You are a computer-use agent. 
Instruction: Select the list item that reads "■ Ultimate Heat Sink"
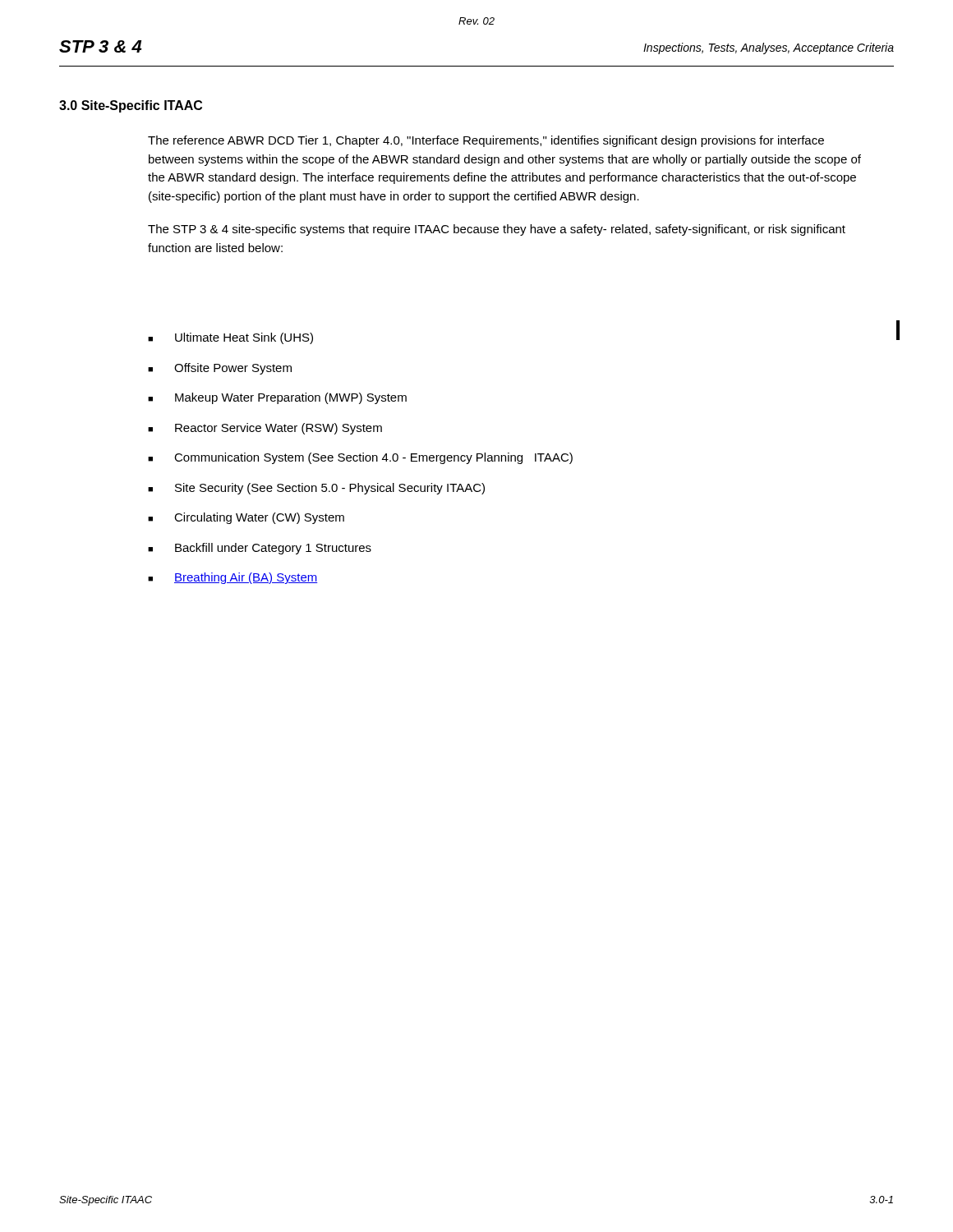[230, 338]
